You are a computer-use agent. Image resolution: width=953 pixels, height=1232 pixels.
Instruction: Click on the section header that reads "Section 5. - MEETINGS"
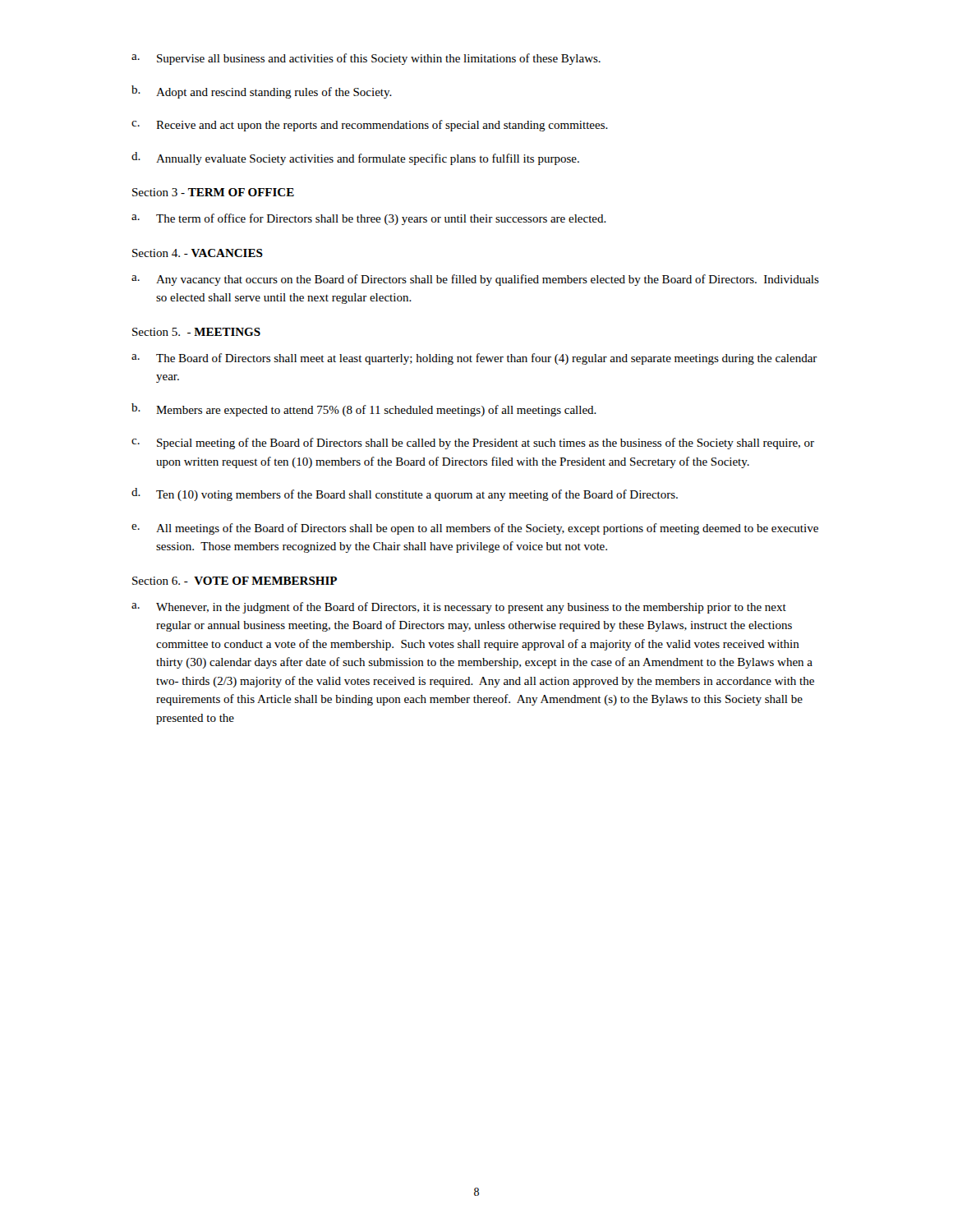coord(196,331)
